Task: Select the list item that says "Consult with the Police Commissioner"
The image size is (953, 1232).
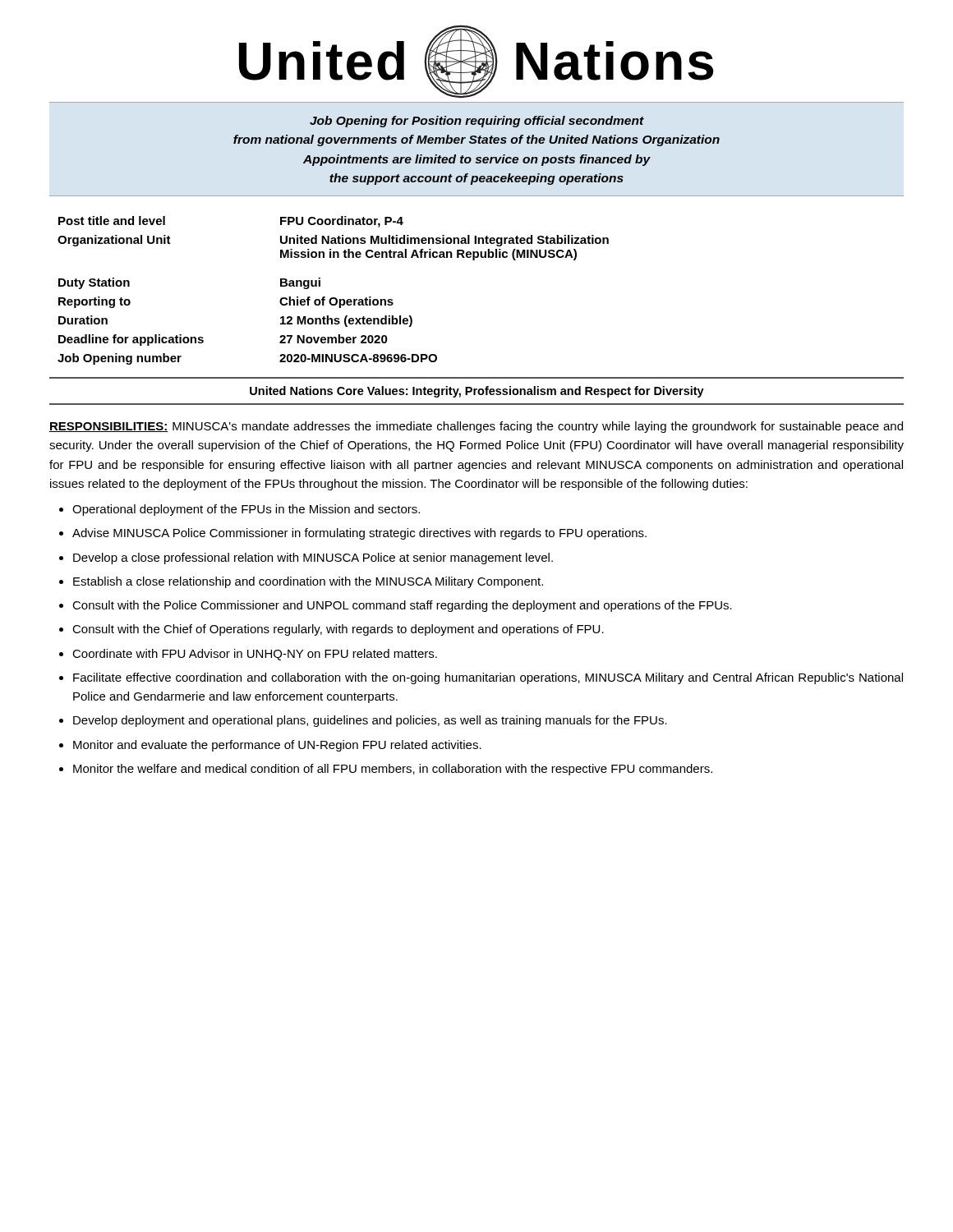Action: point(402,605)
